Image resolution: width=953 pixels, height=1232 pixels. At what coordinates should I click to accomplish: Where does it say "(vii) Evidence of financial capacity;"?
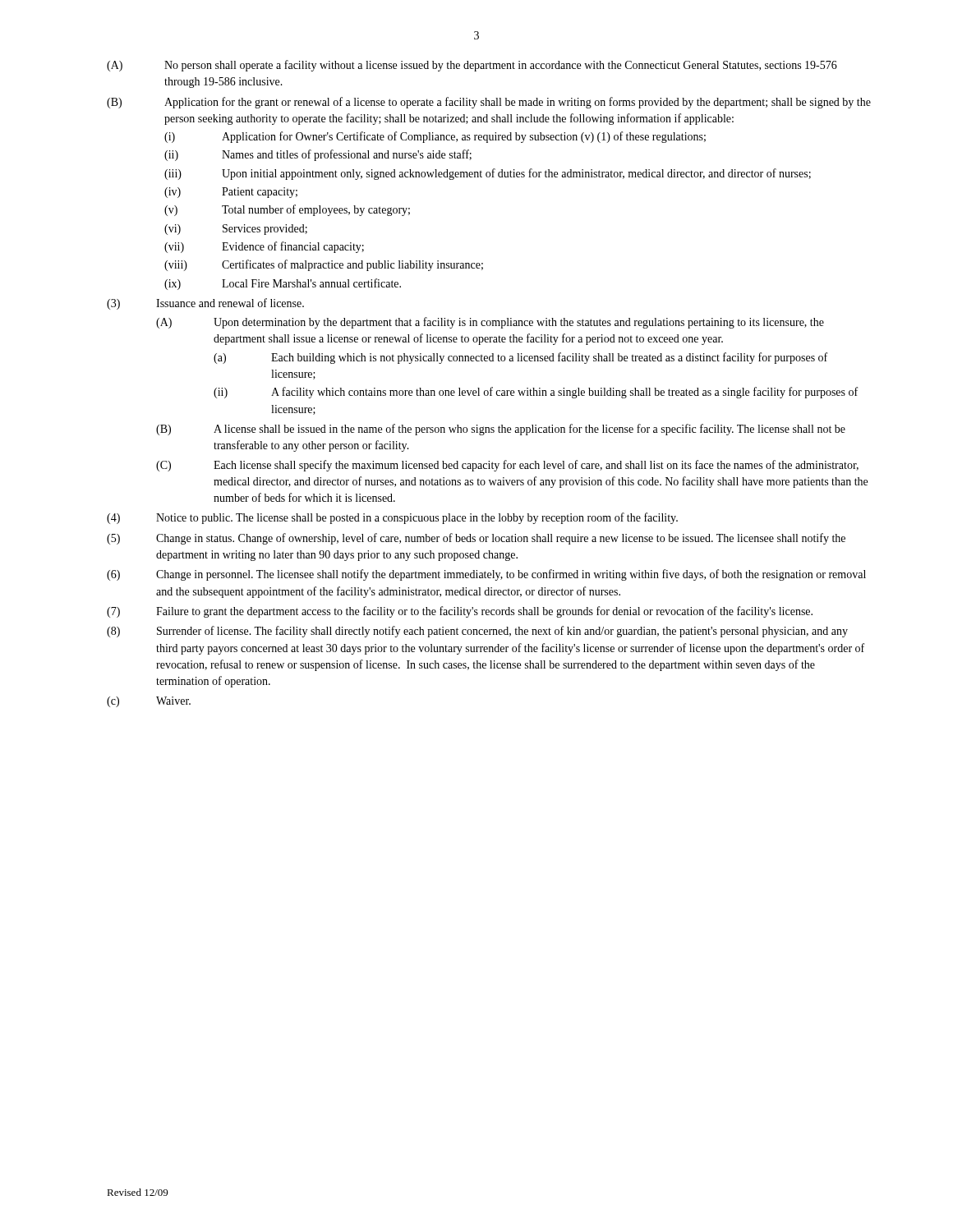pos(264,247)
